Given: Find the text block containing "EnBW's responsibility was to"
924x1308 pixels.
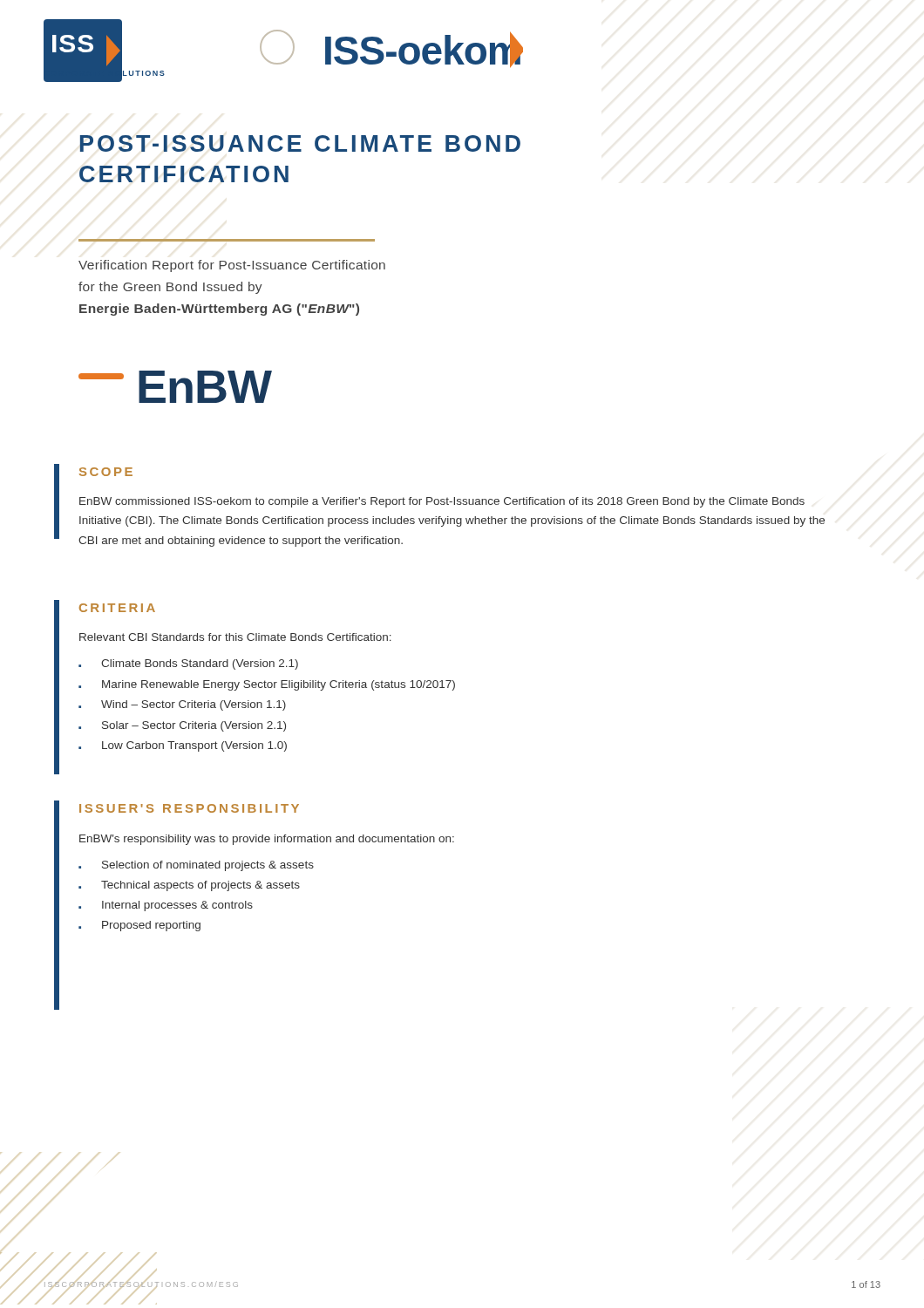Looking at the screenshot, I should point(453,839).
